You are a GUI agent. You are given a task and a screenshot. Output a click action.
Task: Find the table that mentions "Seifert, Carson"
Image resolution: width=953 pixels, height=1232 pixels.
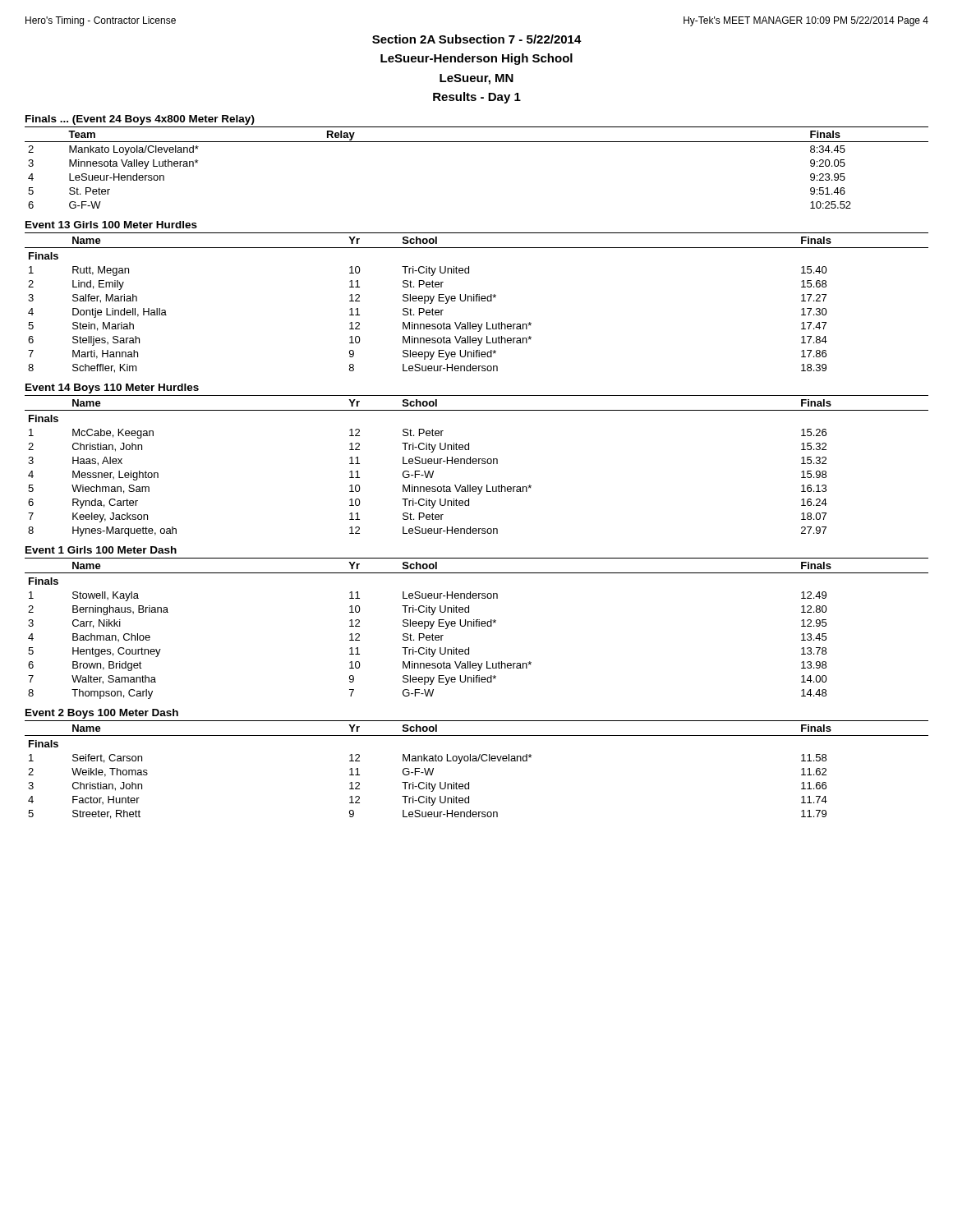tap(476, 770)
